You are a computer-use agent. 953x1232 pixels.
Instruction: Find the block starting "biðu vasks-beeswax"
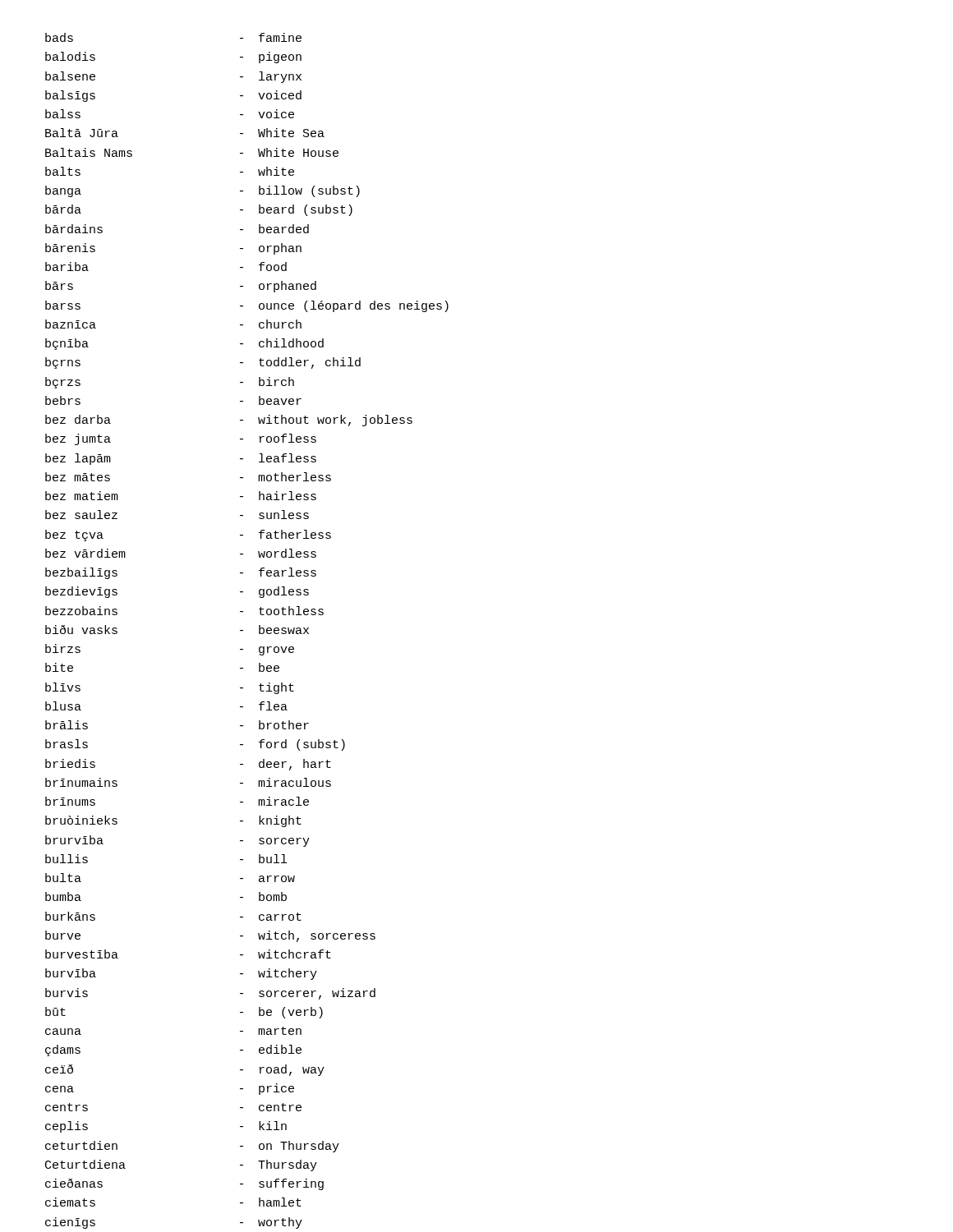(x=84, y=630)
